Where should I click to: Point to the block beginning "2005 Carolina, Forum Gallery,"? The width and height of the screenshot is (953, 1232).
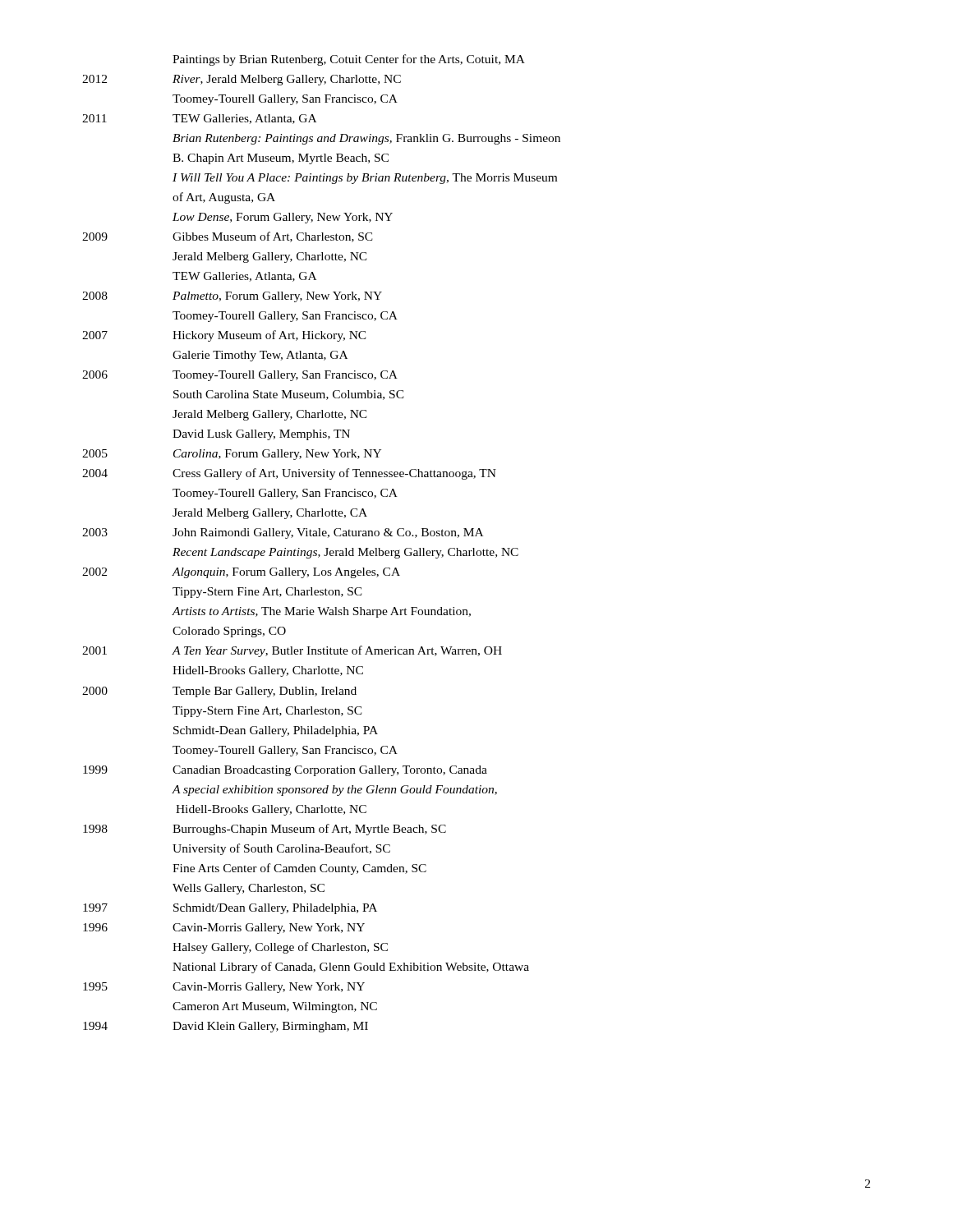click(x=232, y=455)
